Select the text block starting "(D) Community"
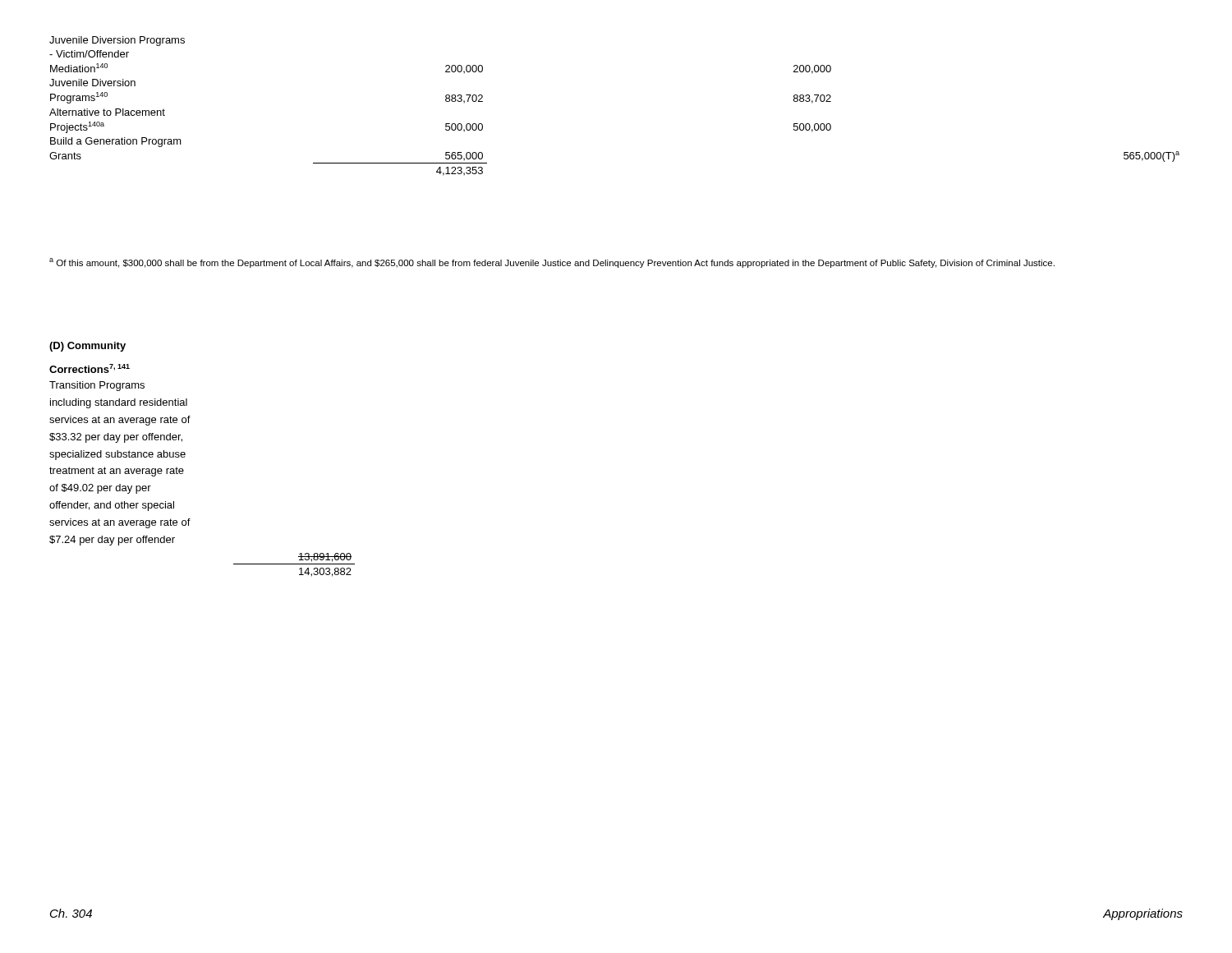1232x953 pixels. [87, 347]
